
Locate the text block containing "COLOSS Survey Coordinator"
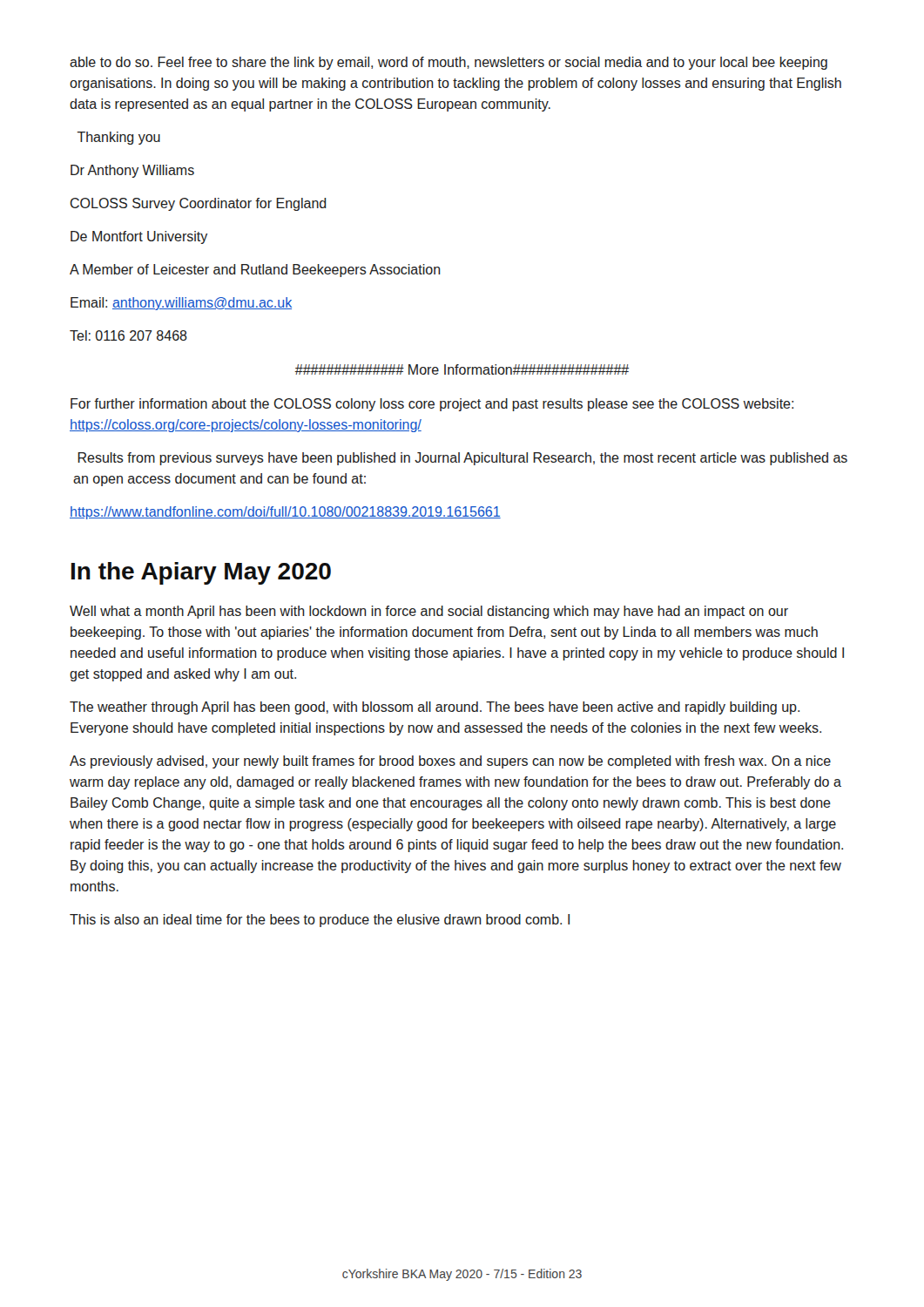pyautogui.click(x=198, y=203)
